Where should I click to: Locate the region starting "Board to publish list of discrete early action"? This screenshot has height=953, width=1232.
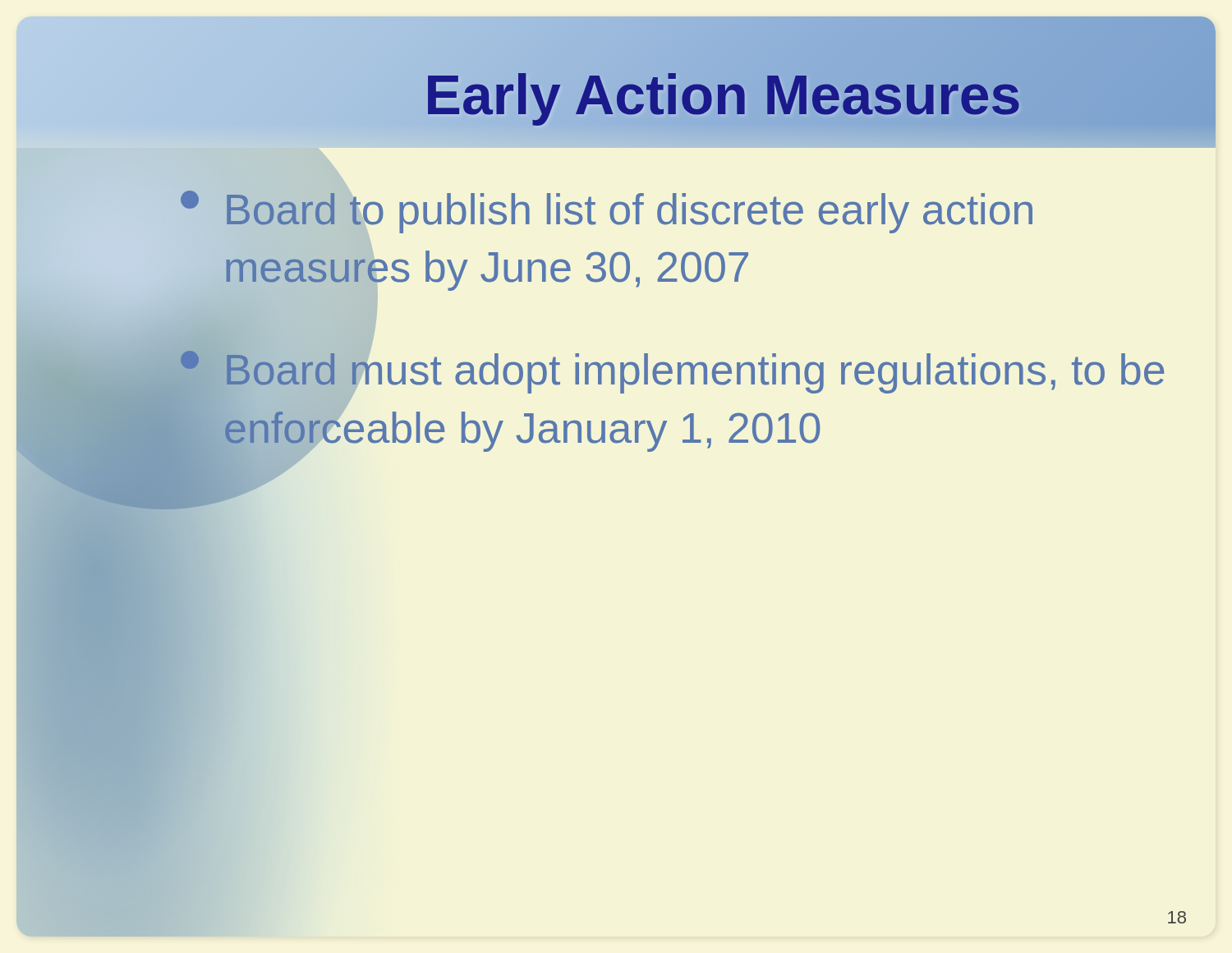click(x=674, y=238)
